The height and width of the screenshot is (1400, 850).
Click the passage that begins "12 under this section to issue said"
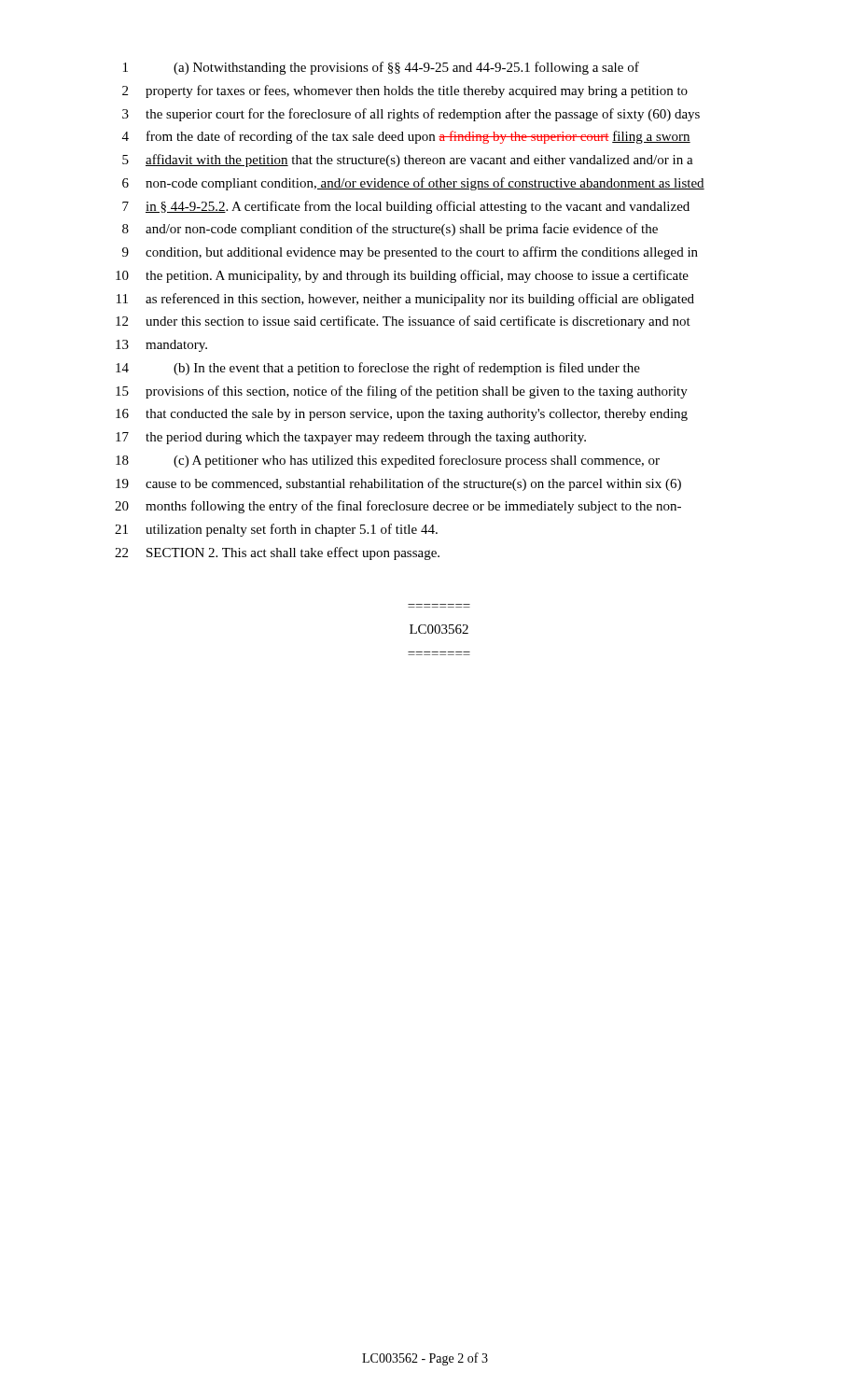439,322
